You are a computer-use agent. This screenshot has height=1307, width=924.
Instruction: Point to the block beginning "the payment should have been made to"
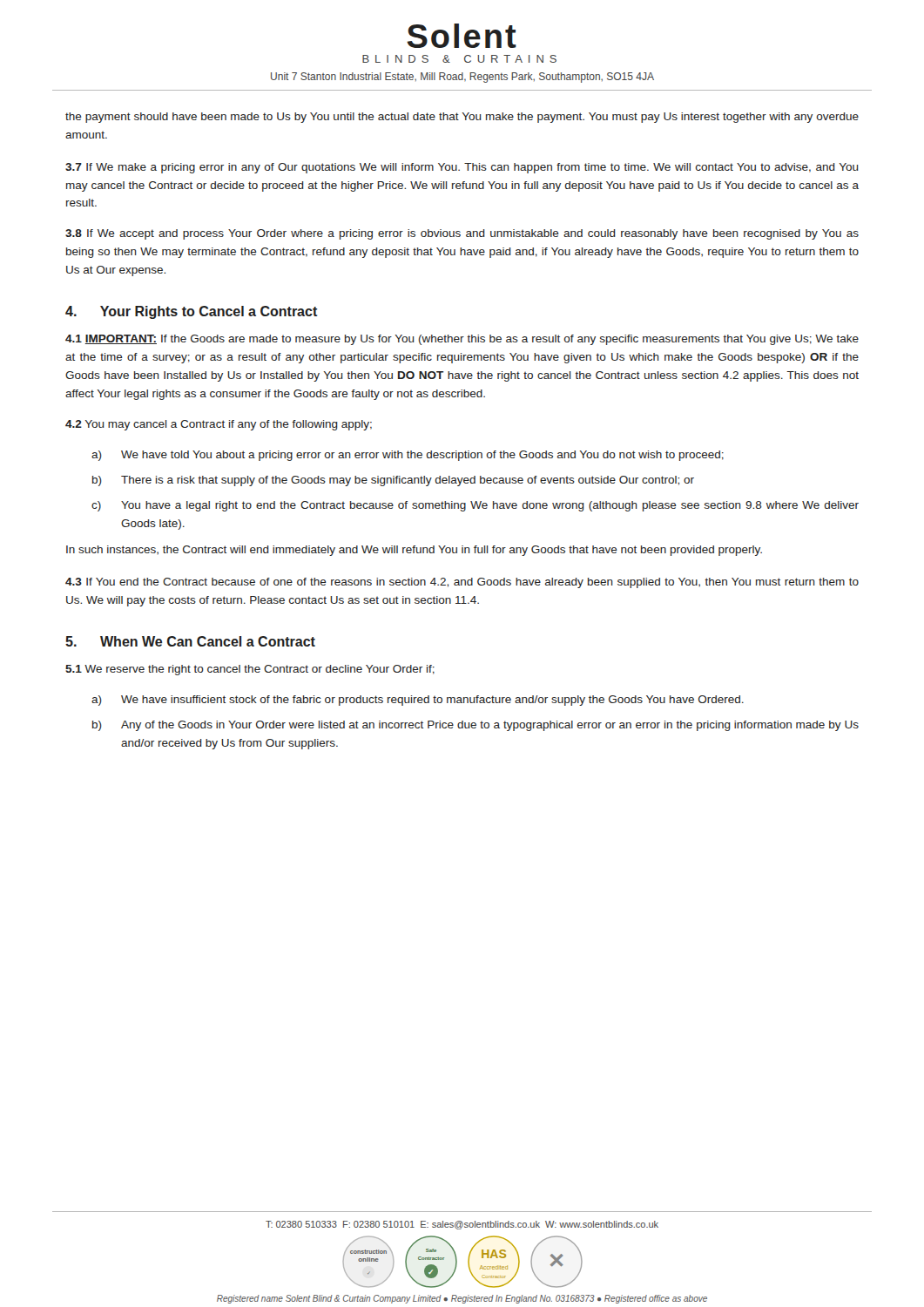(462, 125)
